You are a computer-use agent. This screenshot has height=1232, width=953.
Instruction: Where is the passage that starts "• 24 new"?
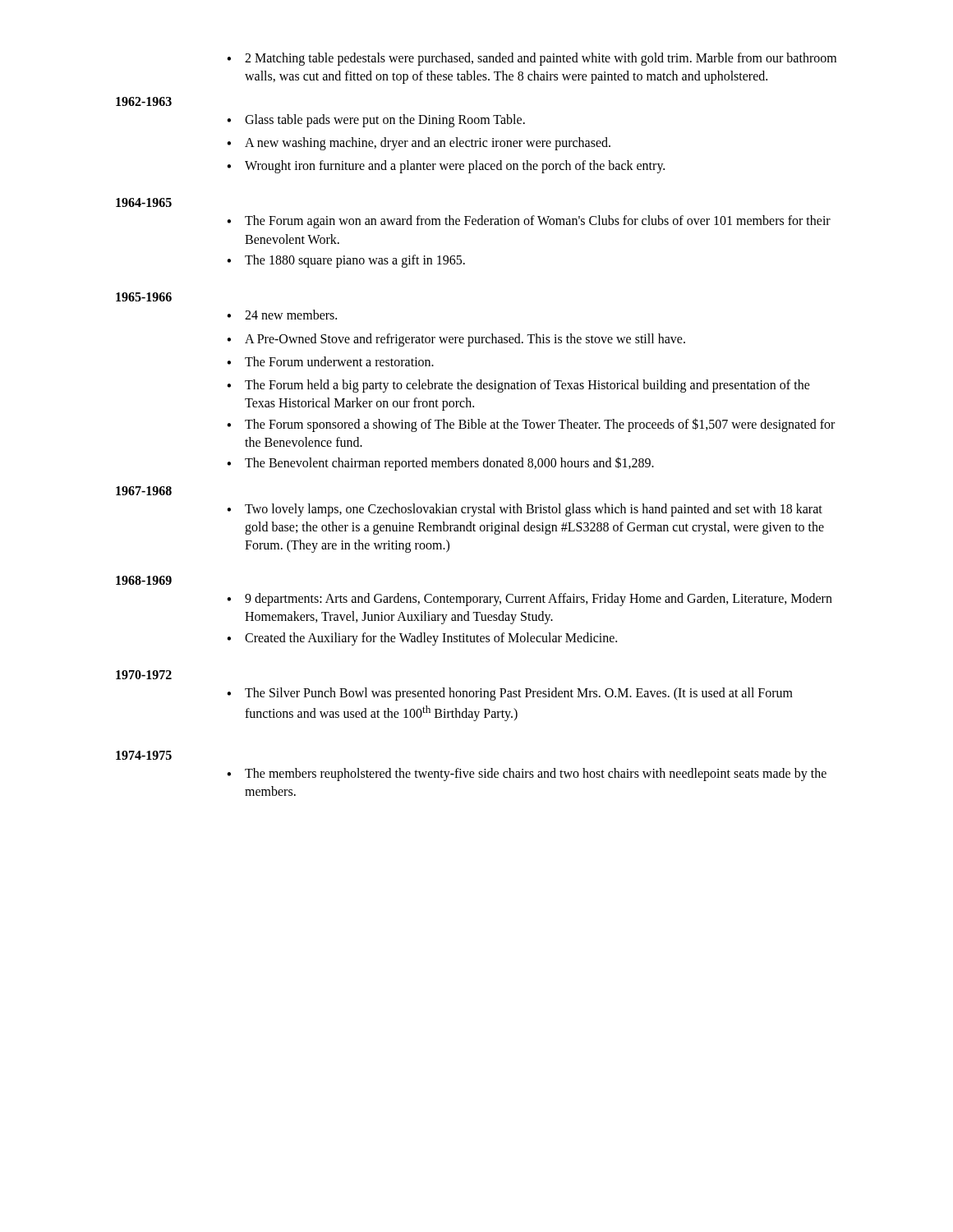coord(282,315)
